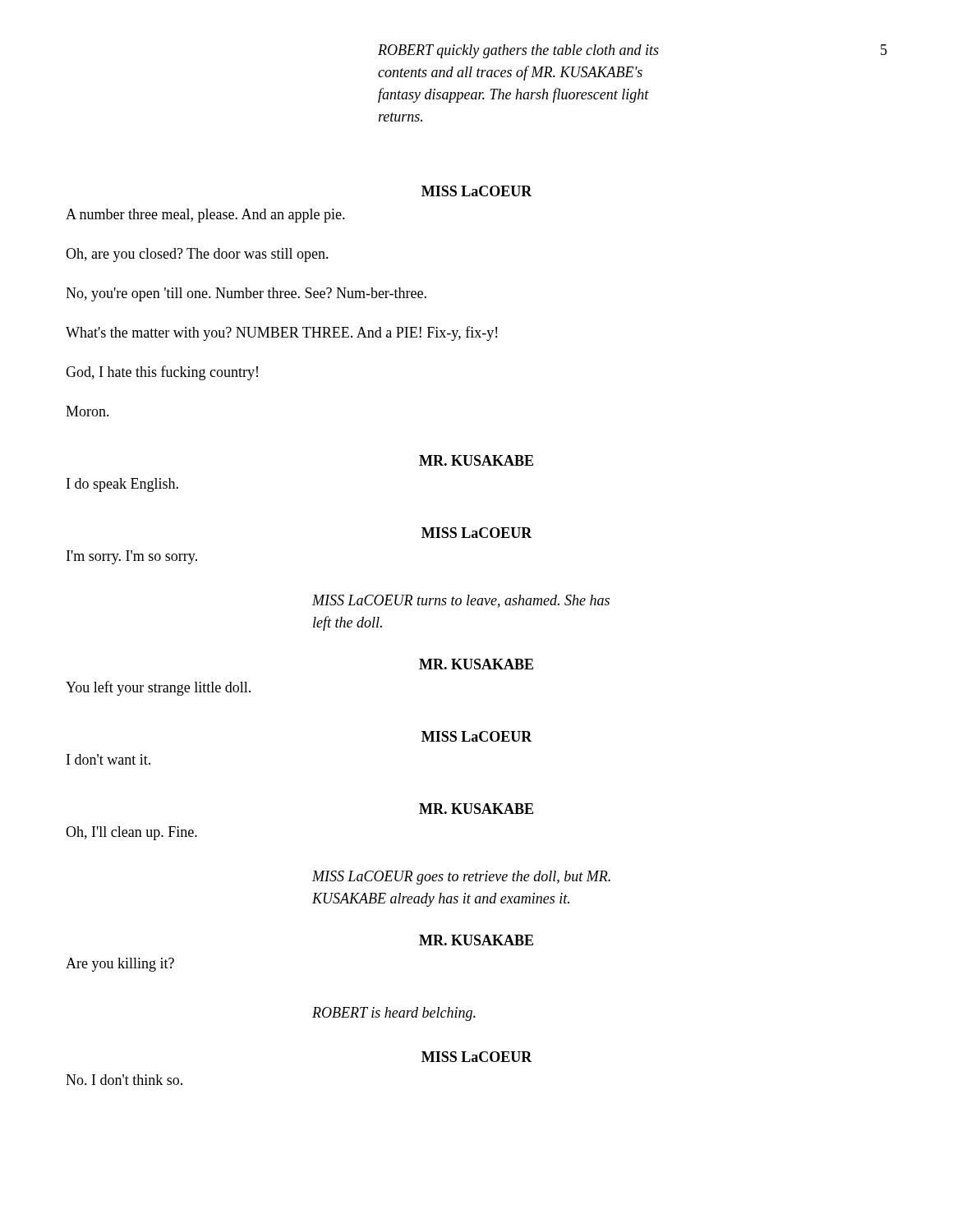This screenshot has height=1232, width=953.
Task: Locate the region starting "God, I hate this fucking country!"
Action: [163, 372]
